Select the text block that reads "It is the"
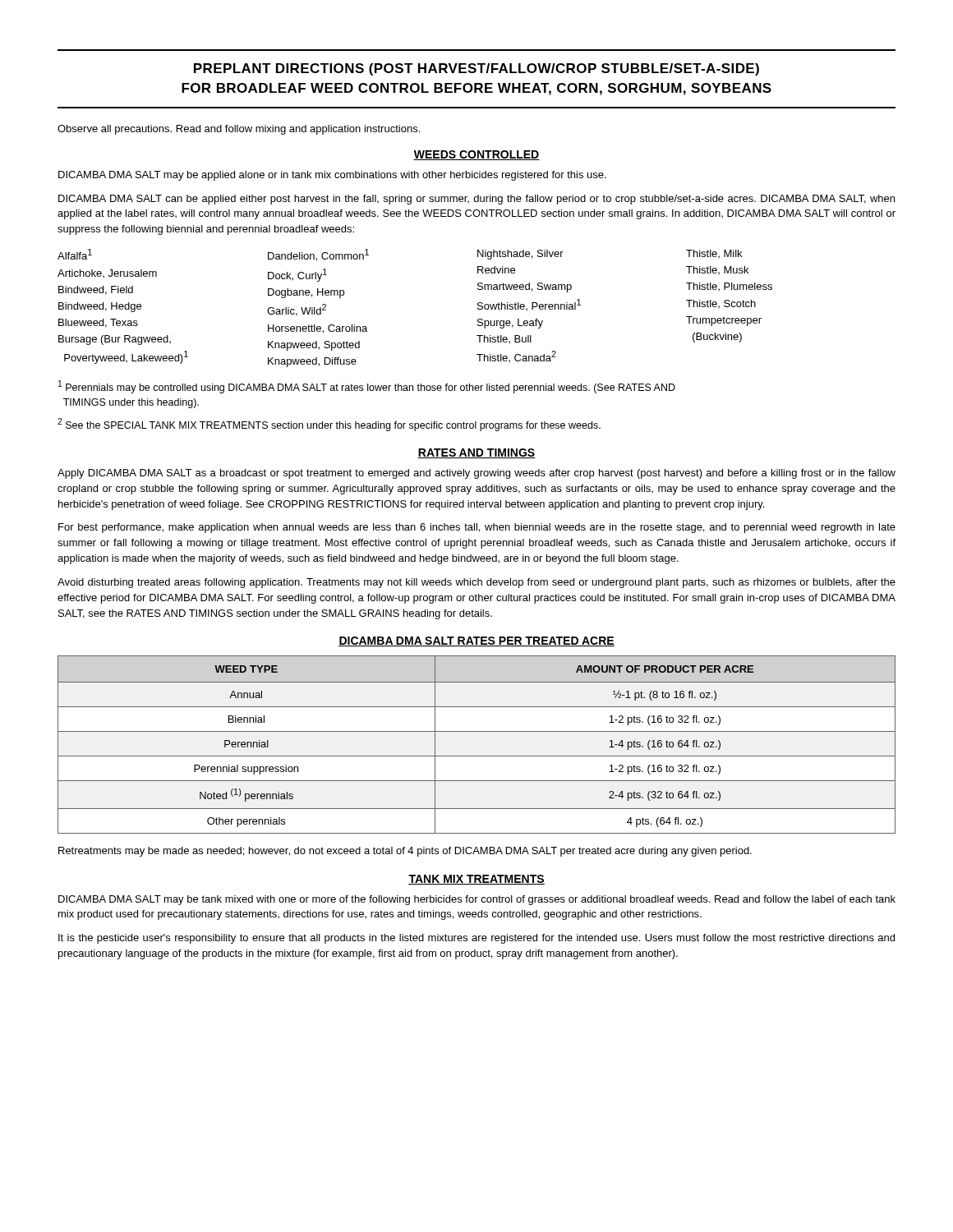The image size is (953, 1232). (476, 945)
